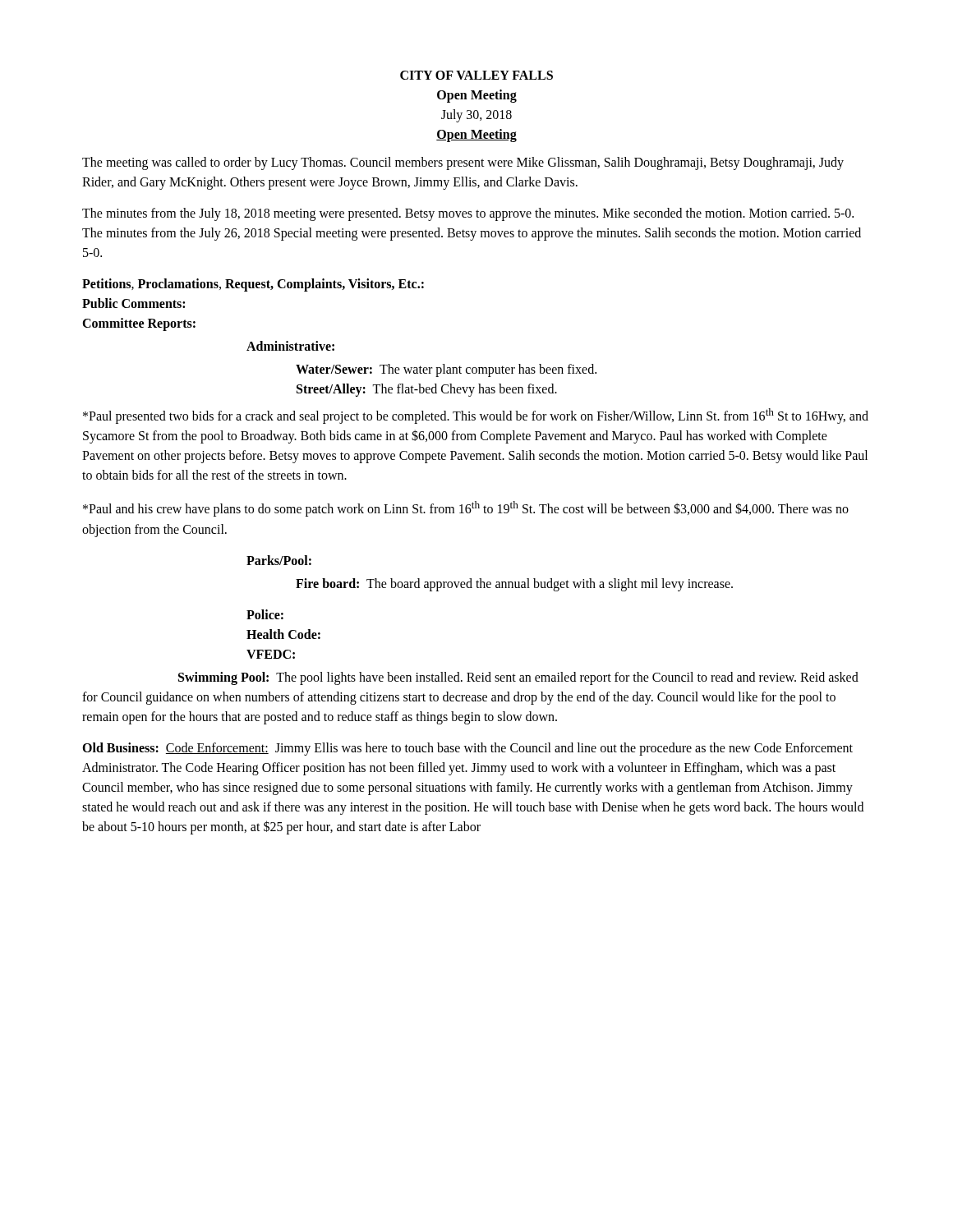This screenshot has width=953, height=1232.
Task: Point to the block beginning "Paul presented two"
Action: click(475, 444)
